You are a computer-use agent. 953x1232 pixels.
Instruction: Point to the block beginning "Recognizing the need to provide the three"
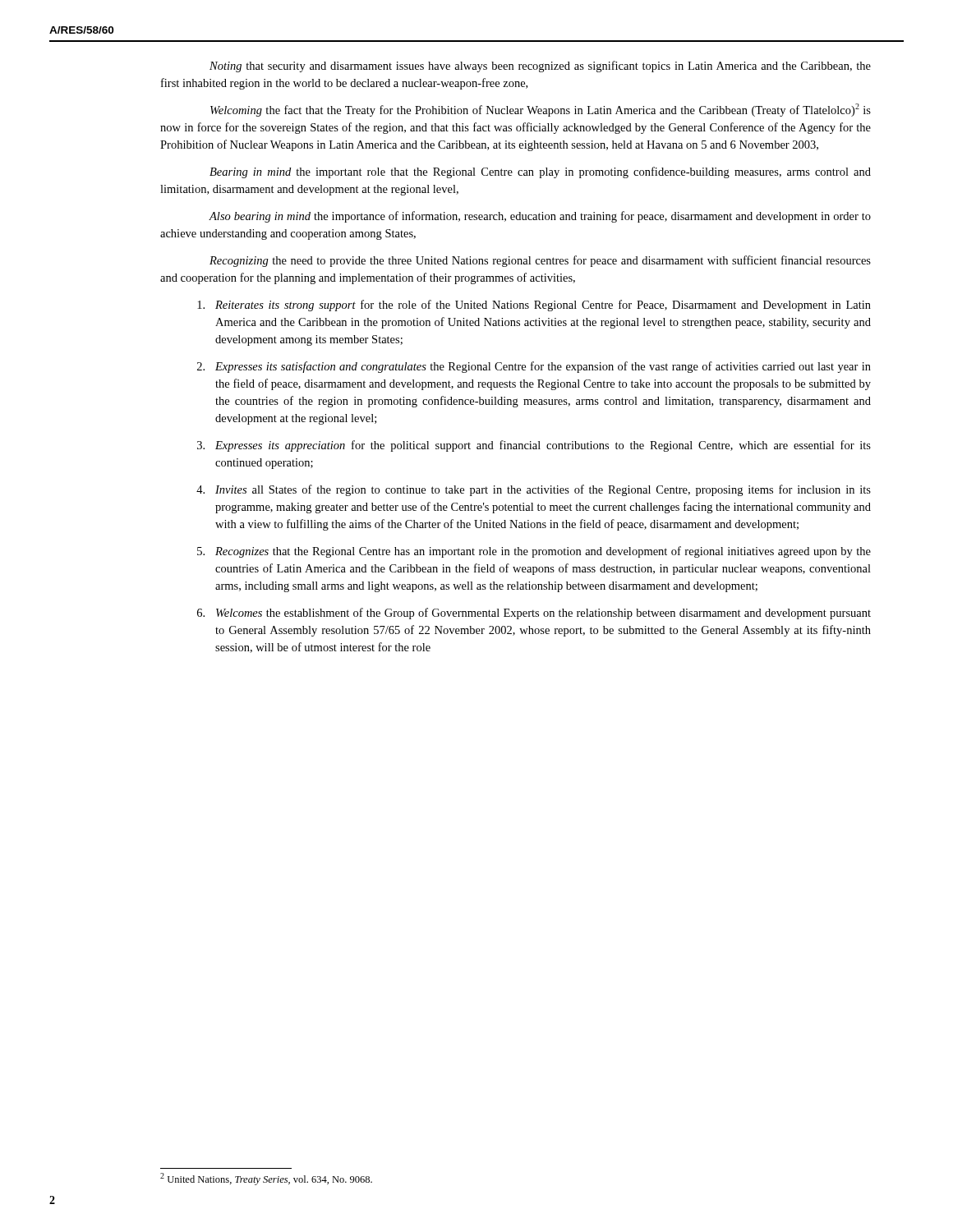pyautogui.click(x=516, y=270)
